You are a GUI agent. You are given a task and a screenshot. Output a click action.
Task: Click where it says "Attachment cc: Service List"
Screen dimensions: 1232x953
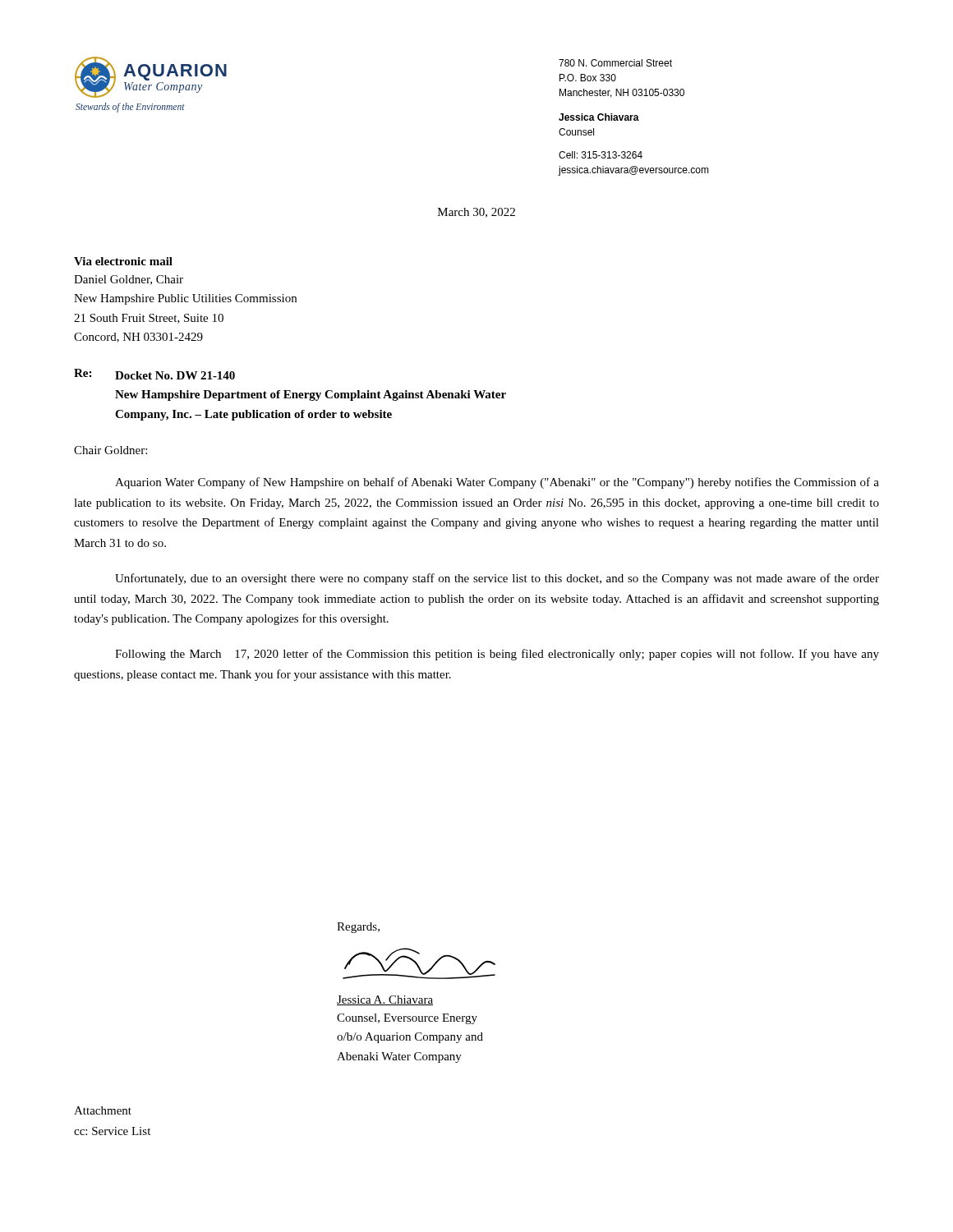pyautogui.click(x=112, y=1121)
